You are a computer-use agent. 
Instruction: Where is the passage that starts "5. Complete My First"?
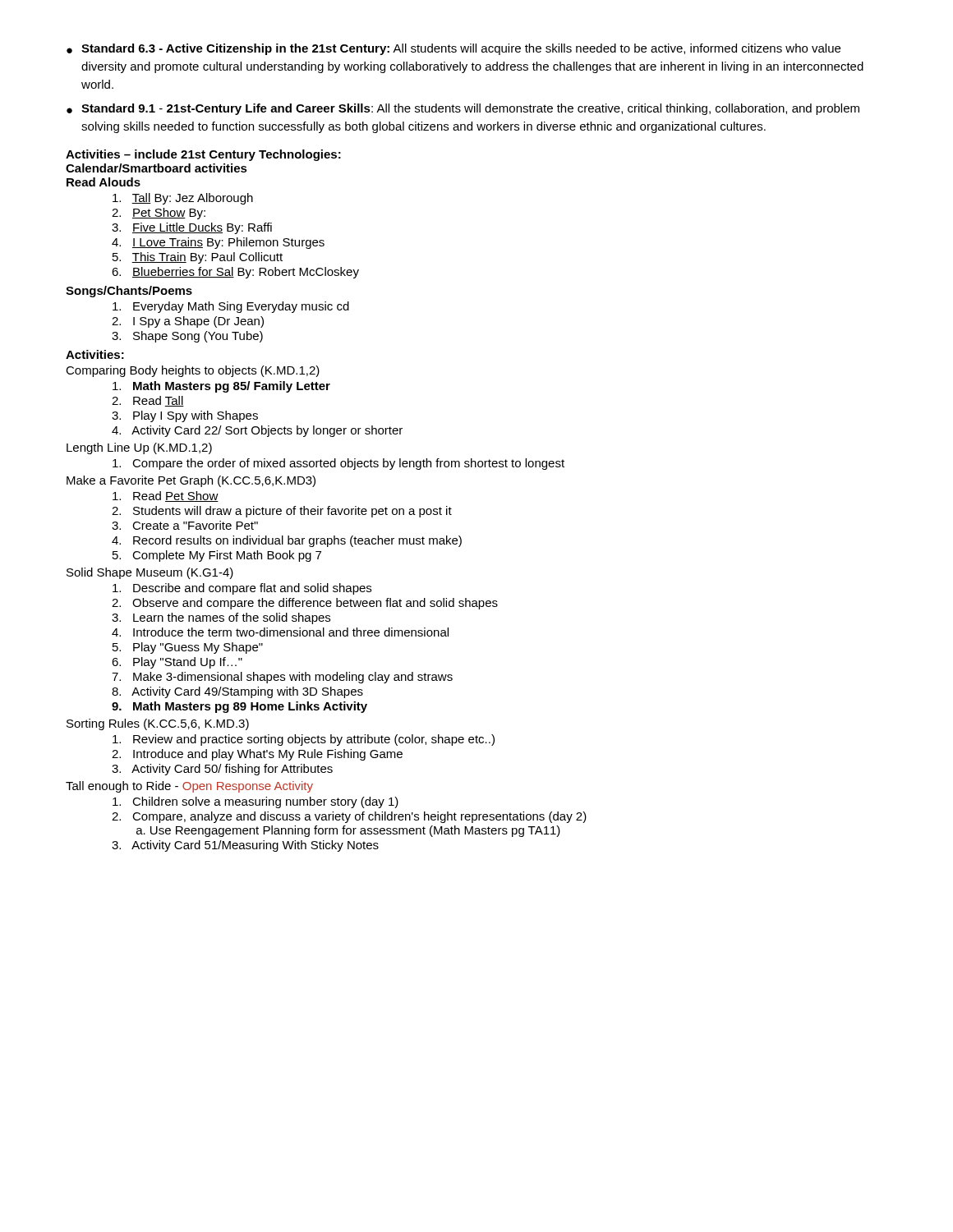[217, 555]
